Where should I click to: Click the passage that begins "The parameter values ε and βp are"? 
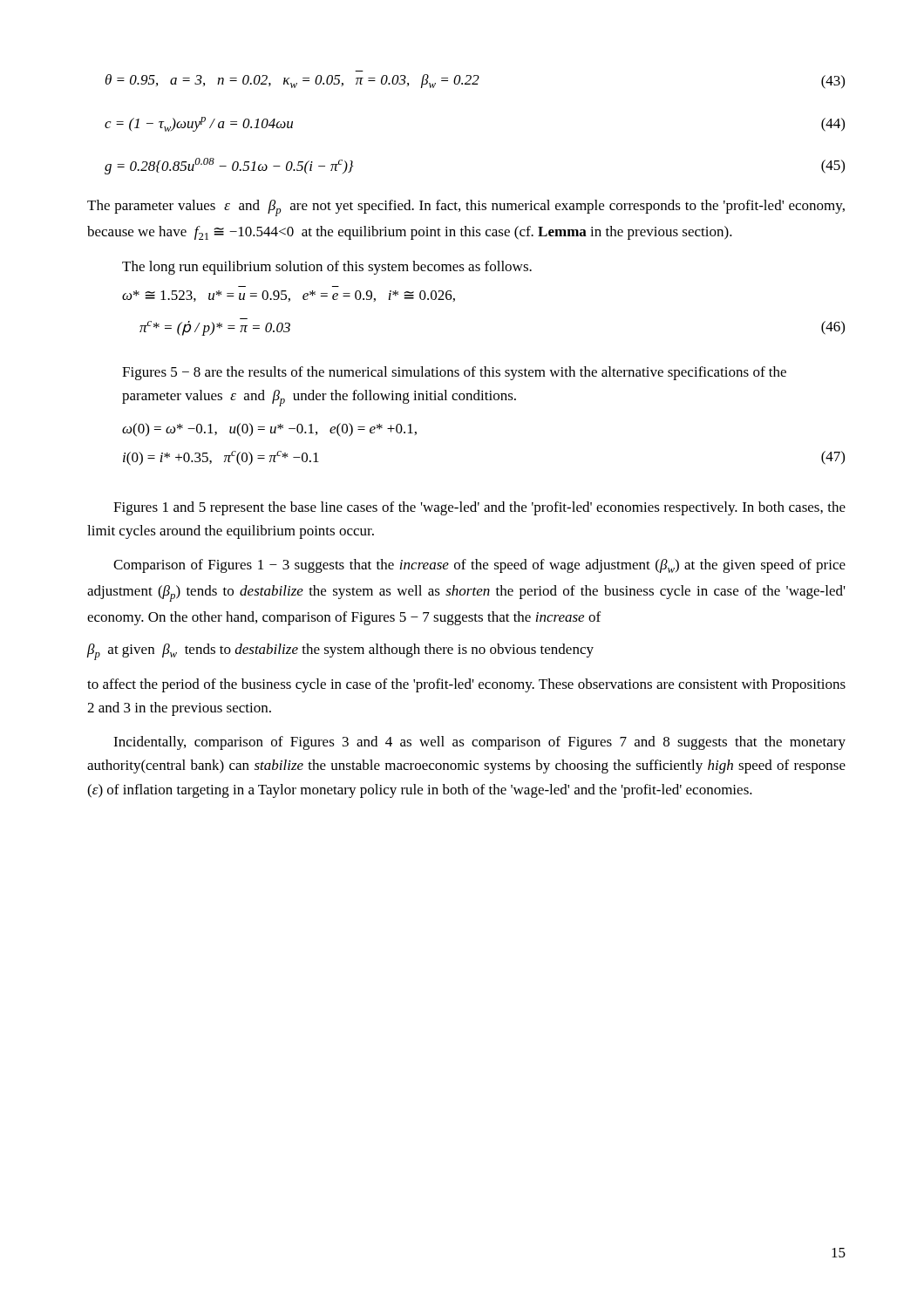point(466,220)
